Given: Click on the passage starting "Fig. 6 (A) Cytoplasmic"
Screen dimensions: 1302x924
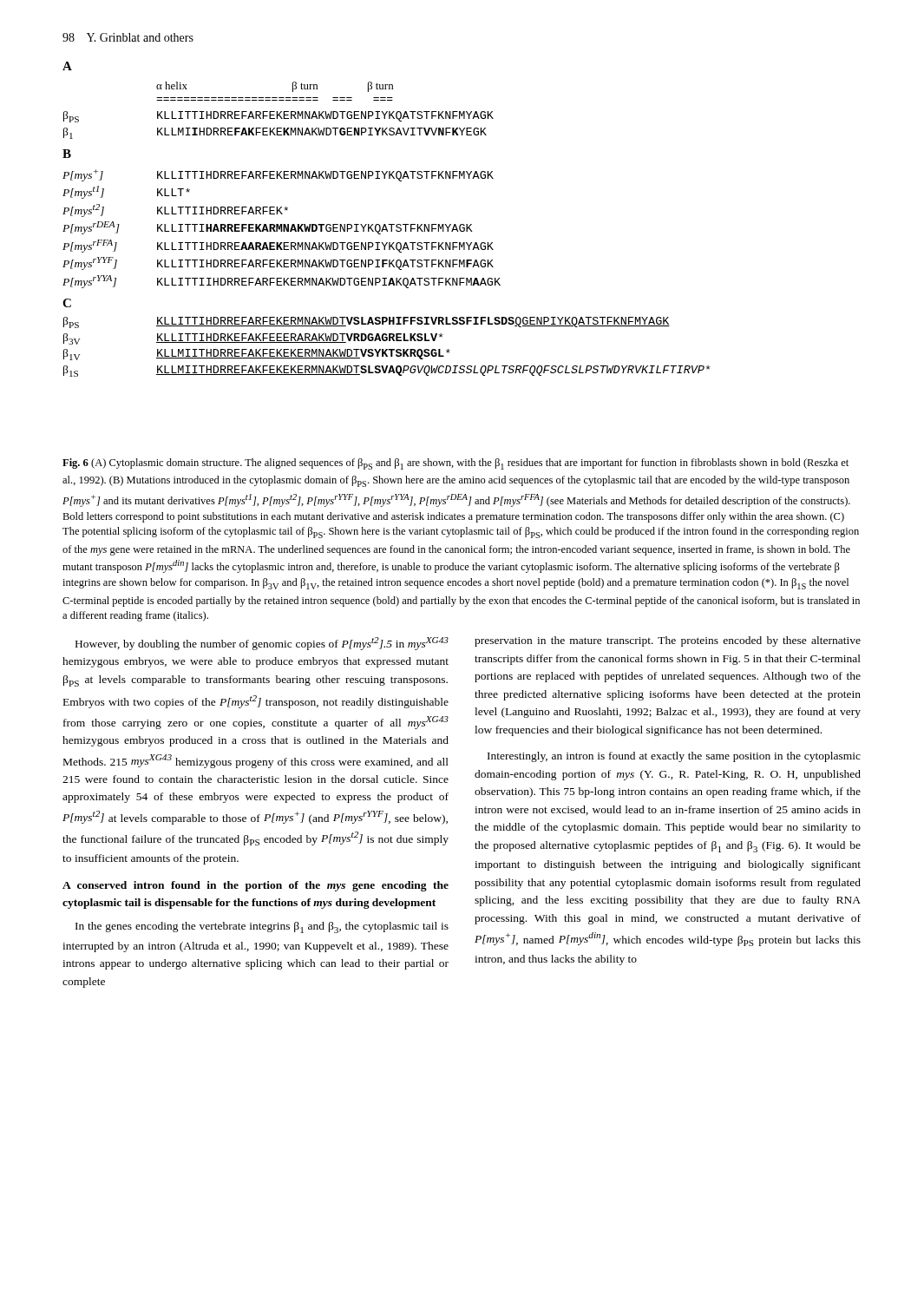Looking at the screenshot, I should coord(461,539).
